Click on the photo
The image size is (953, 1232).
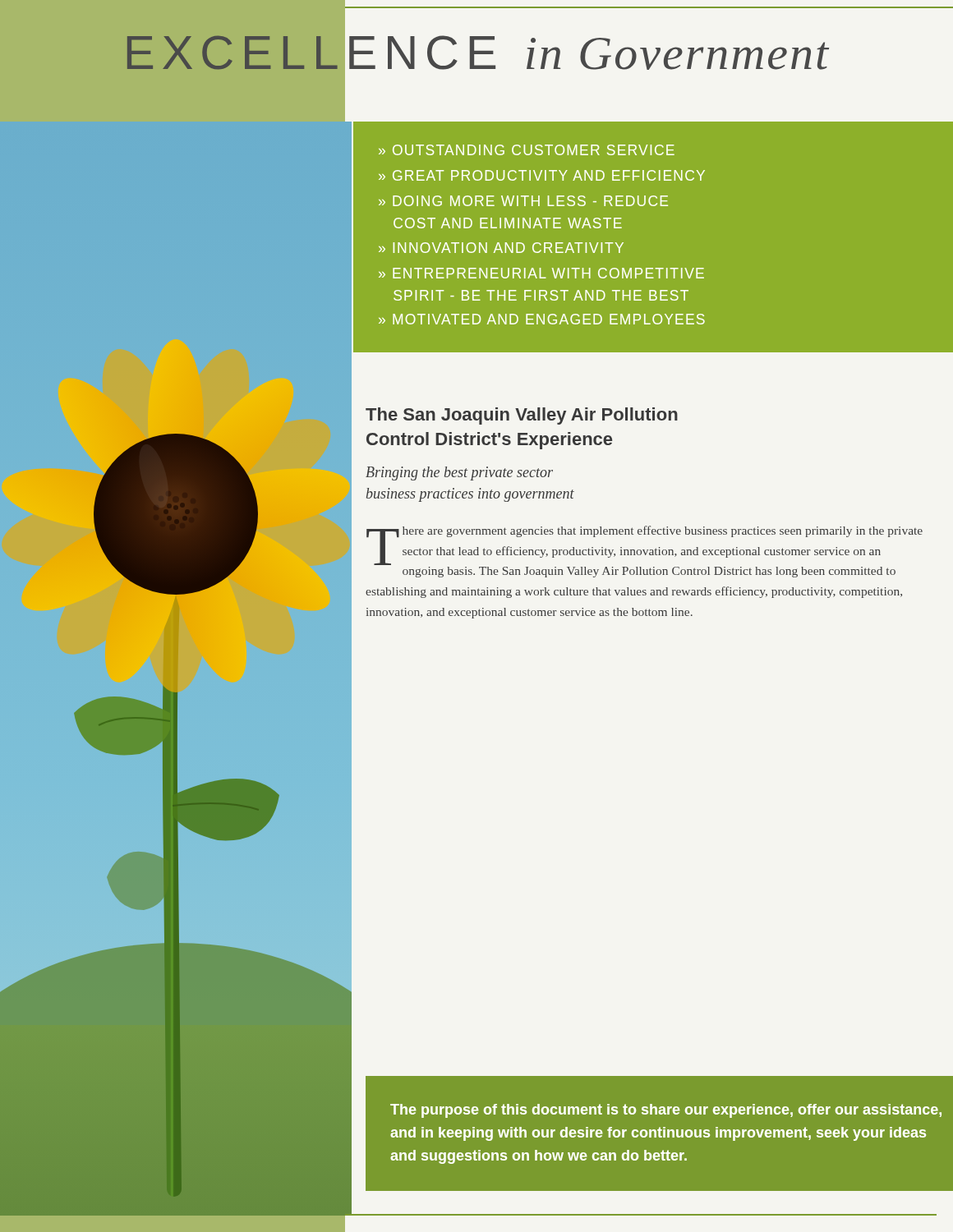point(176,669)
